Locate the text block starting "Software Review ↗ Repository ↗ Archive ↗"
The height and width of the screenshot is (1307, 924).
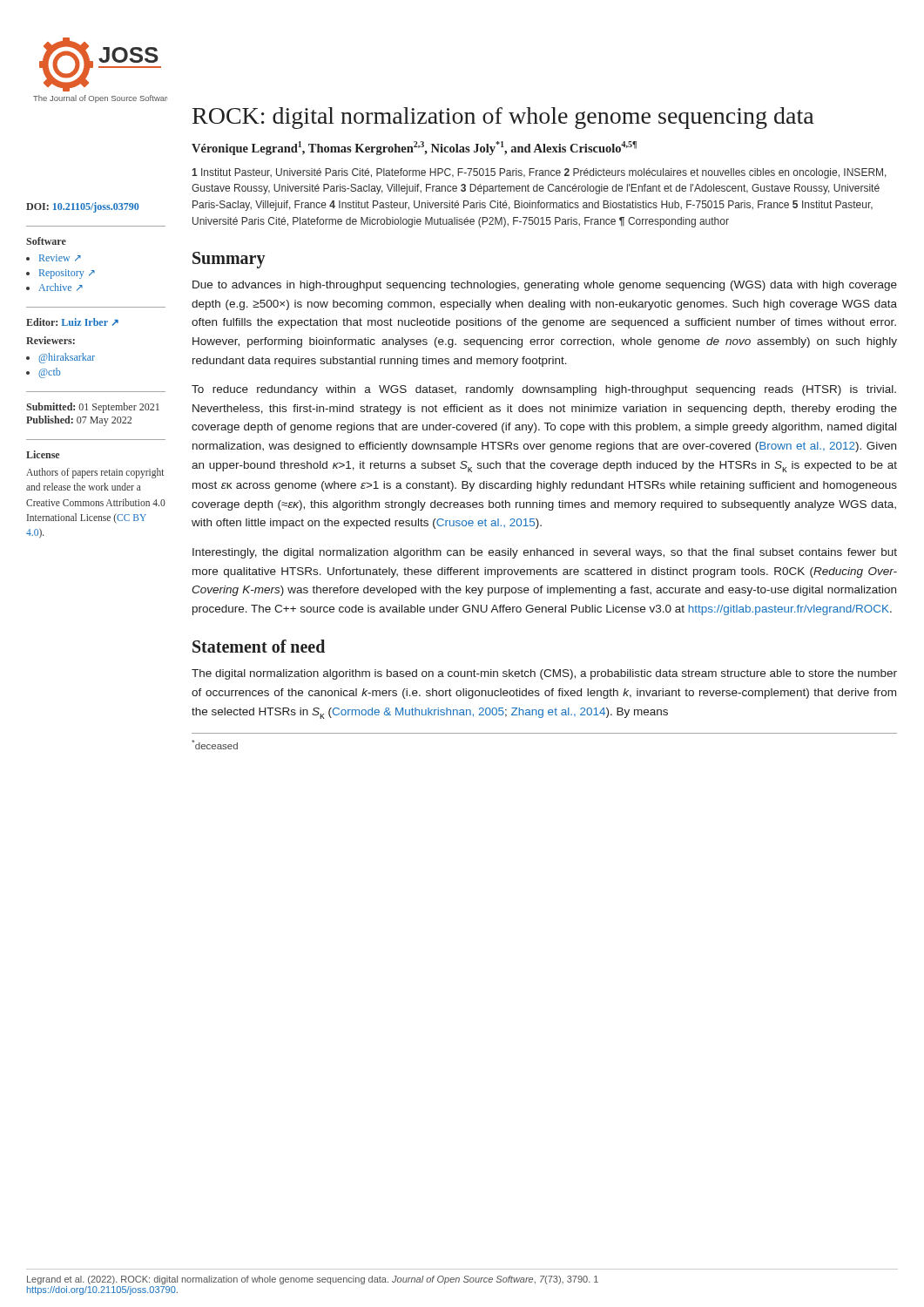(x=96, y=265)
